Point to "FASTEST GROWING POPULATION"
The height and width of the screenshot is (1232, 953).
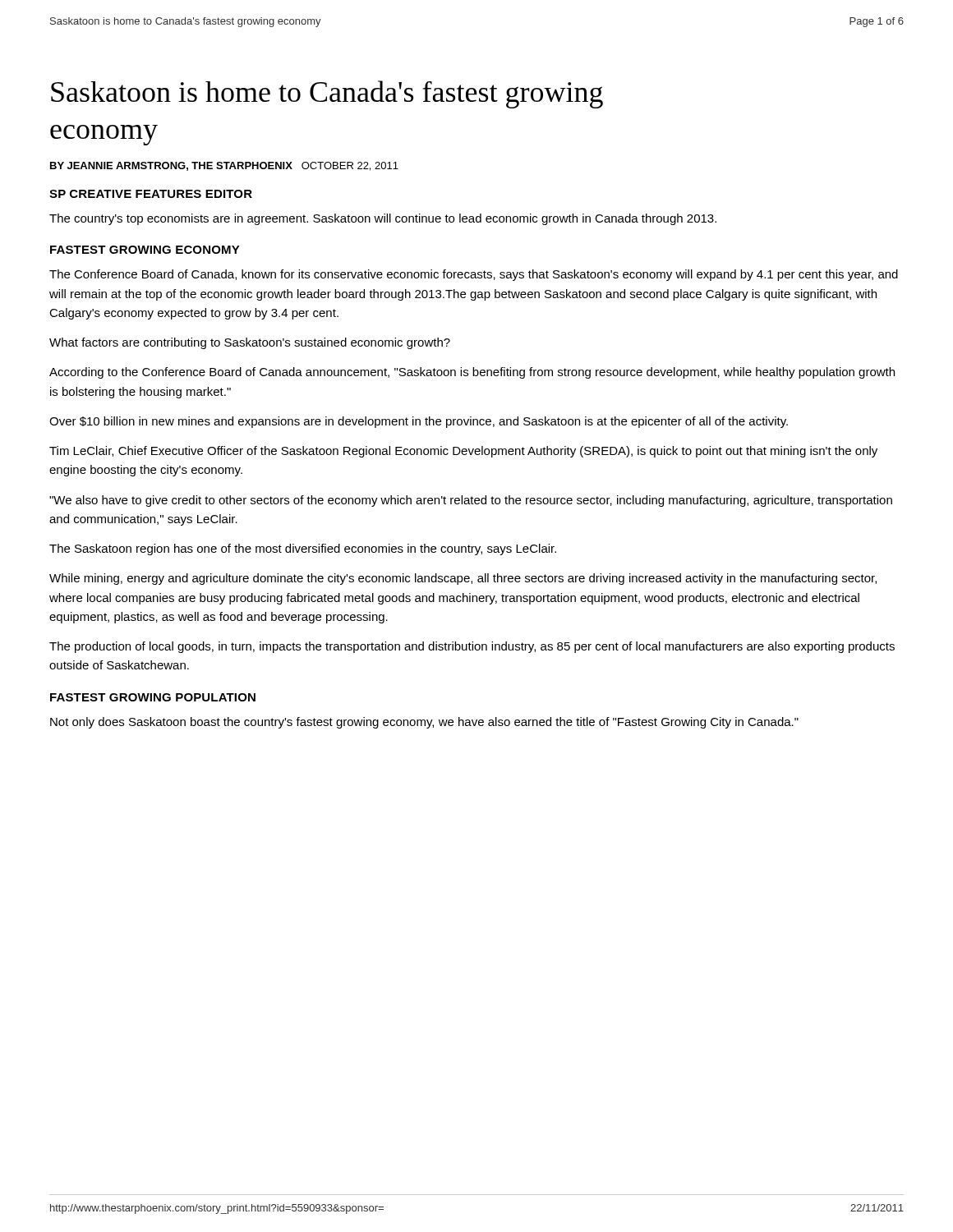[153, 697]
